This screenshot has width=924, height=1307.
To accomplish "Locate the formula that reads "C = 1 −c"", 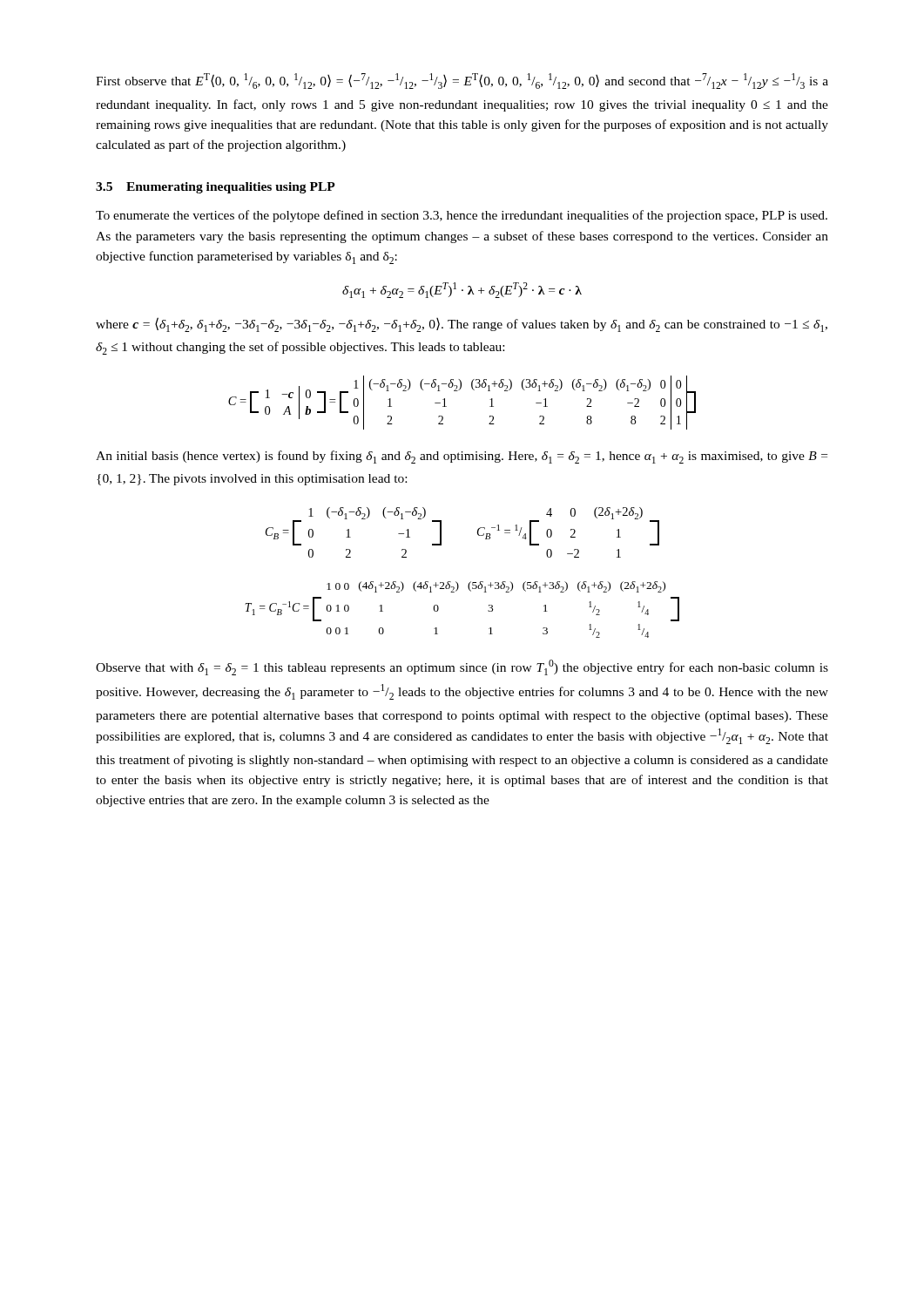I will click(x=462, y=402).
